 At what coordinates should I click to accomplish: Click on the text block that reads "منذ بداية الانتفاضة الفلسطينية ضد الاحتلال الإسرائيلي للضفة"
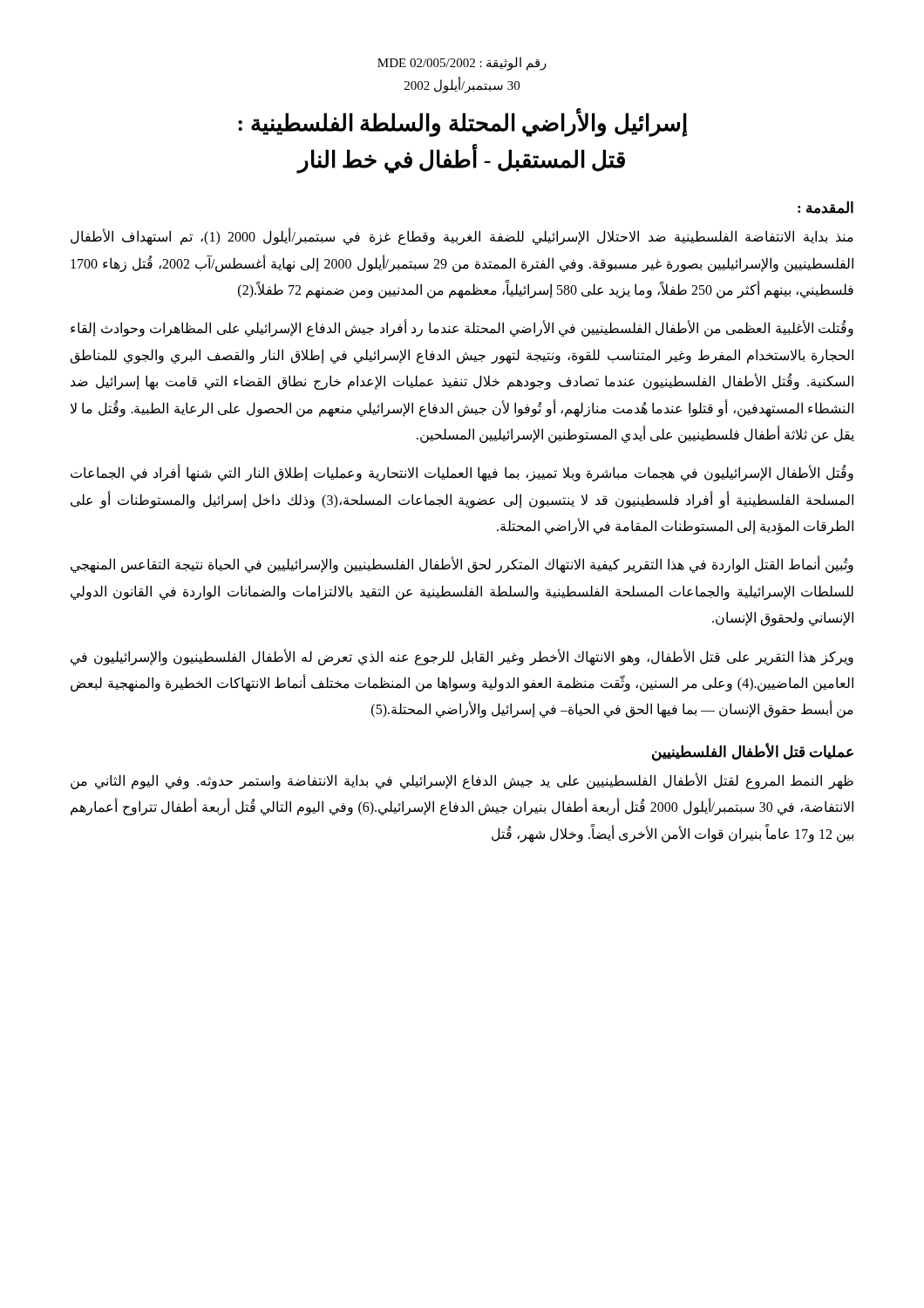click(462, 263)
